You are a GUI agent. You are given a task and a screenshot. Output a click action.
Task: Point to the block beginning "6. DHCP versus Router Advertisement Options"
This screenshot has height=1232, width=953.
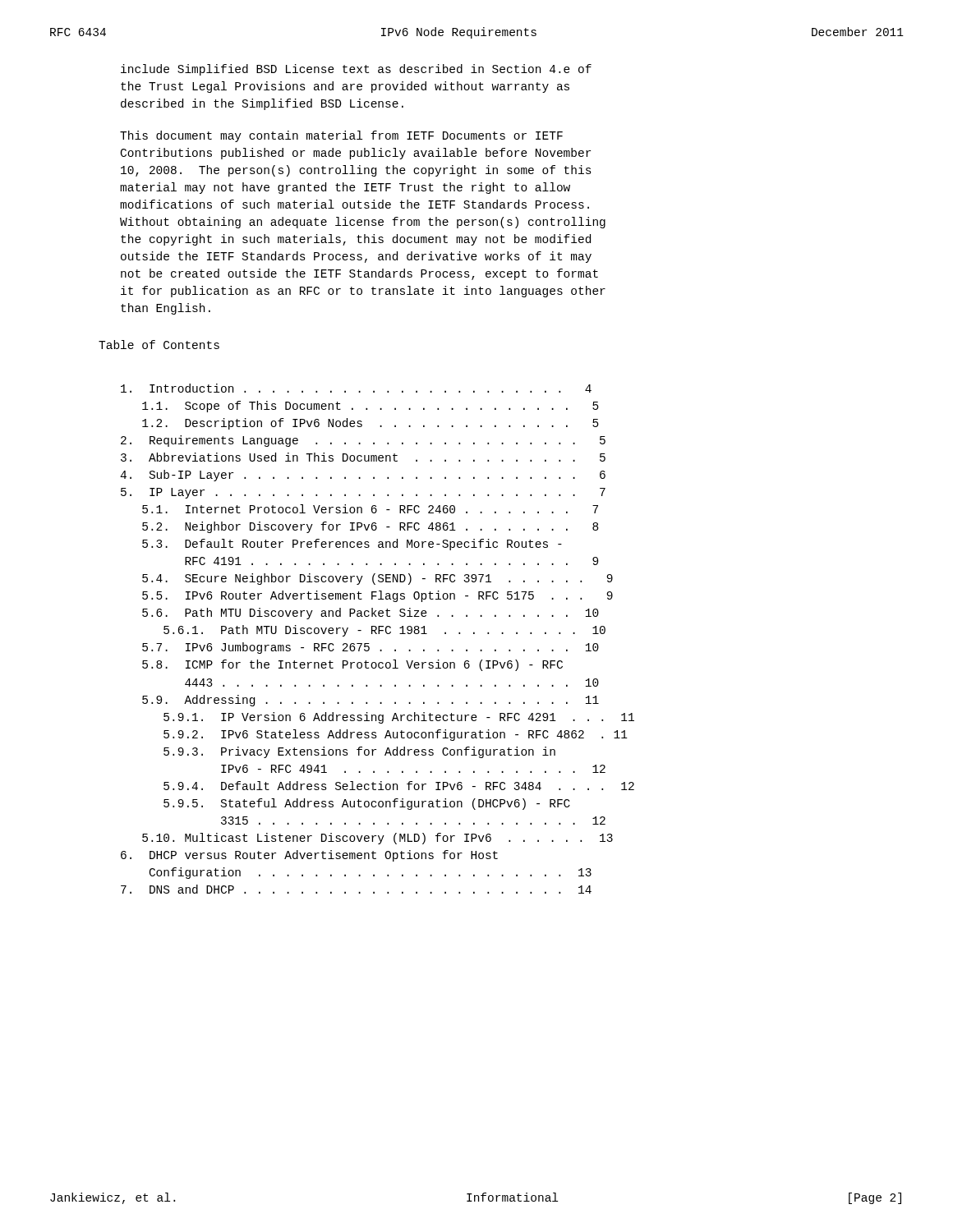pyautogui.click(x=485, y=865)
